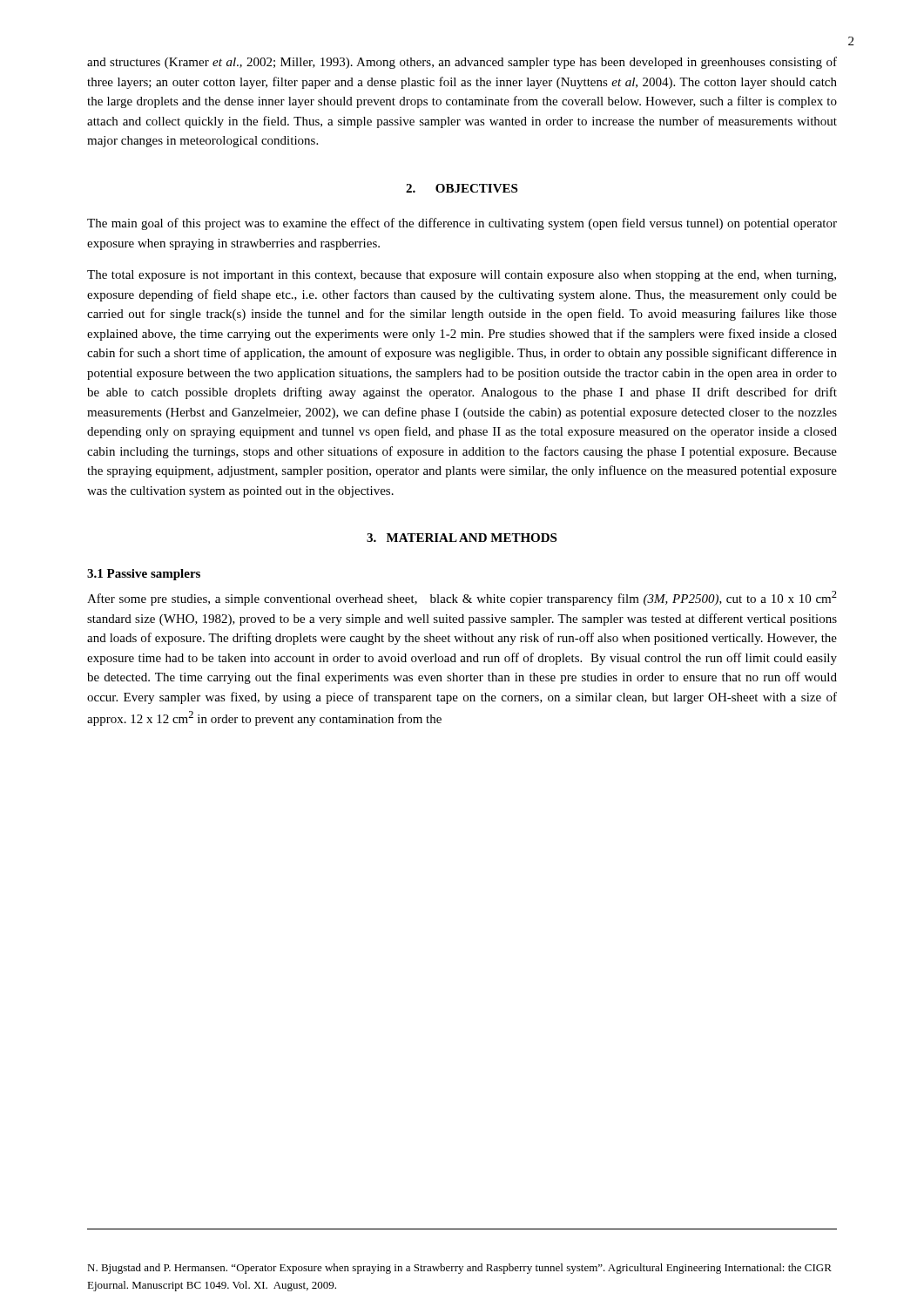The image size is (924, 1307).
Task: Locate the passage starting "3. MATERIAL AND METHODS"
Action: point(462,538)
